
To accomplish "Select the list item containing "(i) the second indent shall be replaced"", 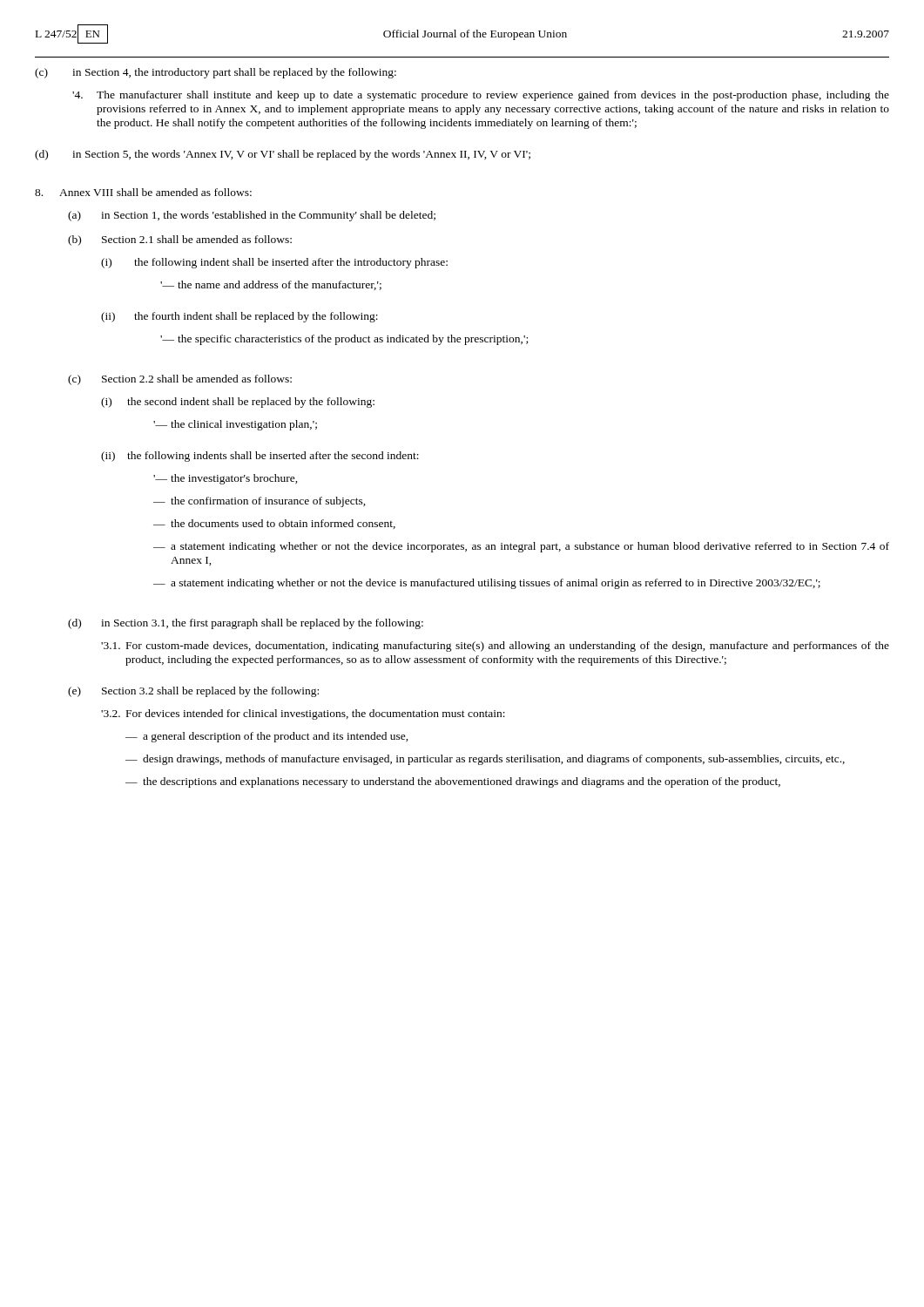I will tap(238, 403).
